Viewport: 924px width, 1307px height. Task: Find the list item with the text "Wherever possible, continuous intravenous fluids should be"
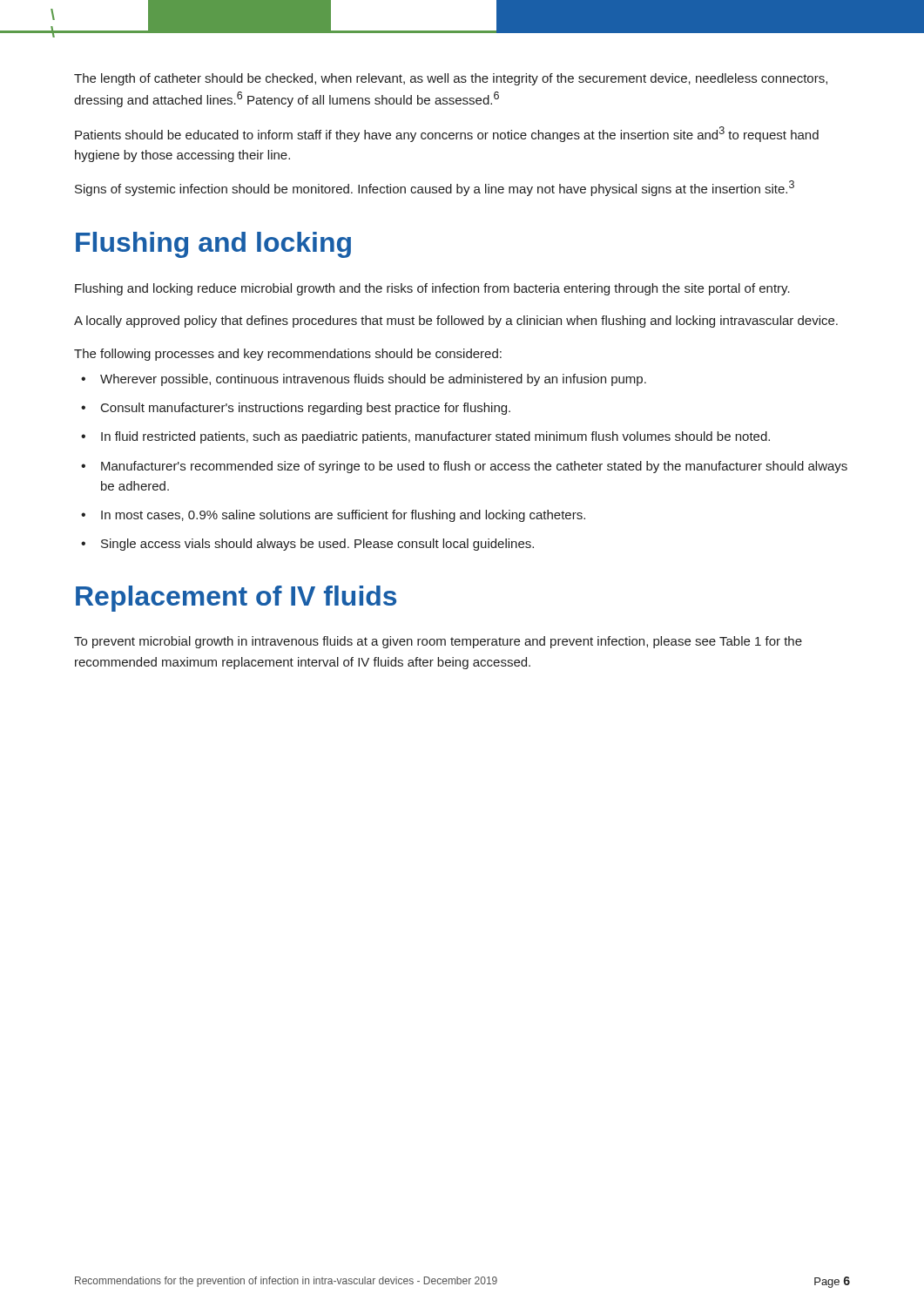click(374, 378)
